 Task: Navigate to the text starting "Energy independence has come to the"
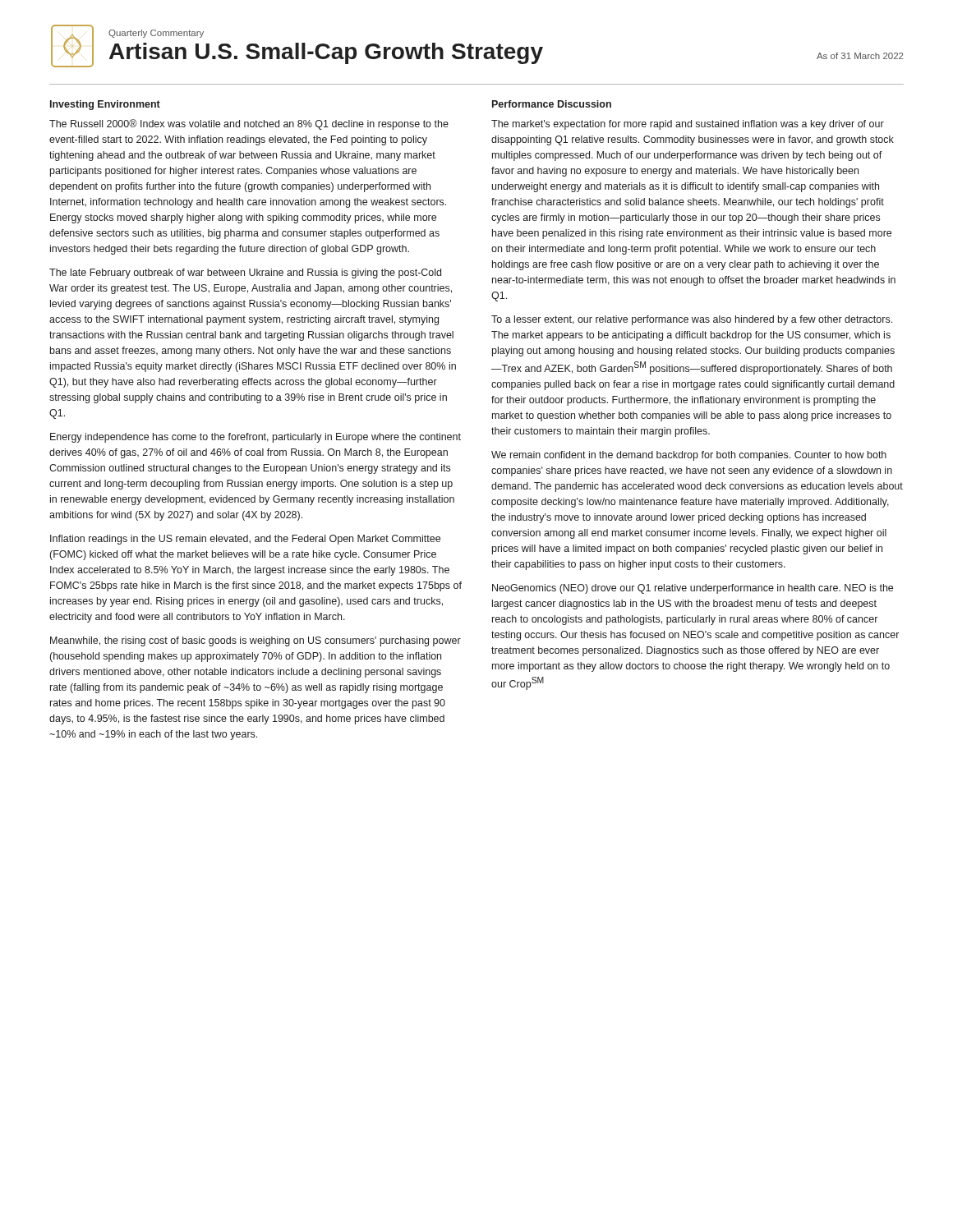pyautogui.click(x=255, y=476)
